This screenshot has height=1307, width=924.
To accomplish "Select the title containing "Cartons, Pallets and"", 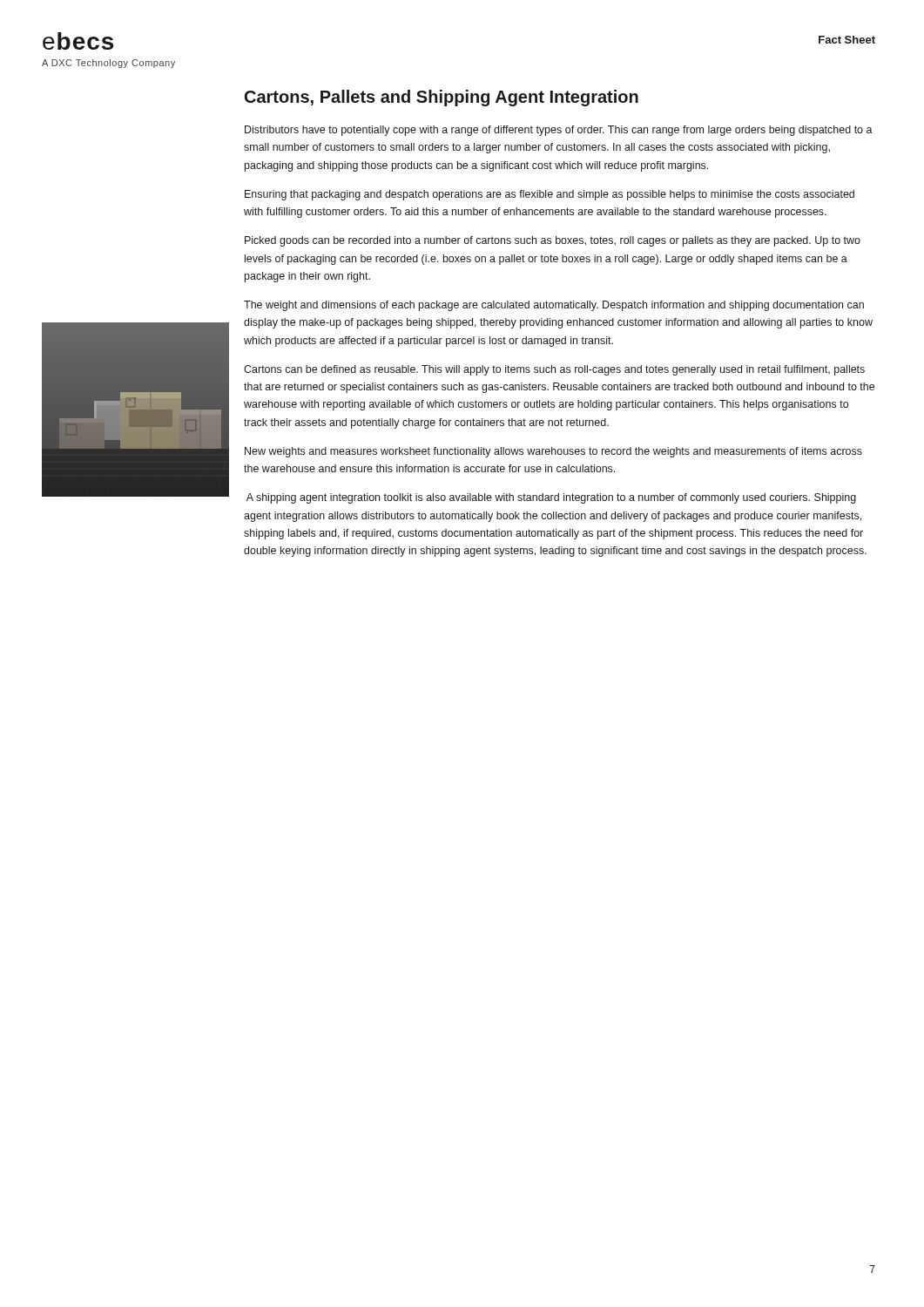I will 441,97.
